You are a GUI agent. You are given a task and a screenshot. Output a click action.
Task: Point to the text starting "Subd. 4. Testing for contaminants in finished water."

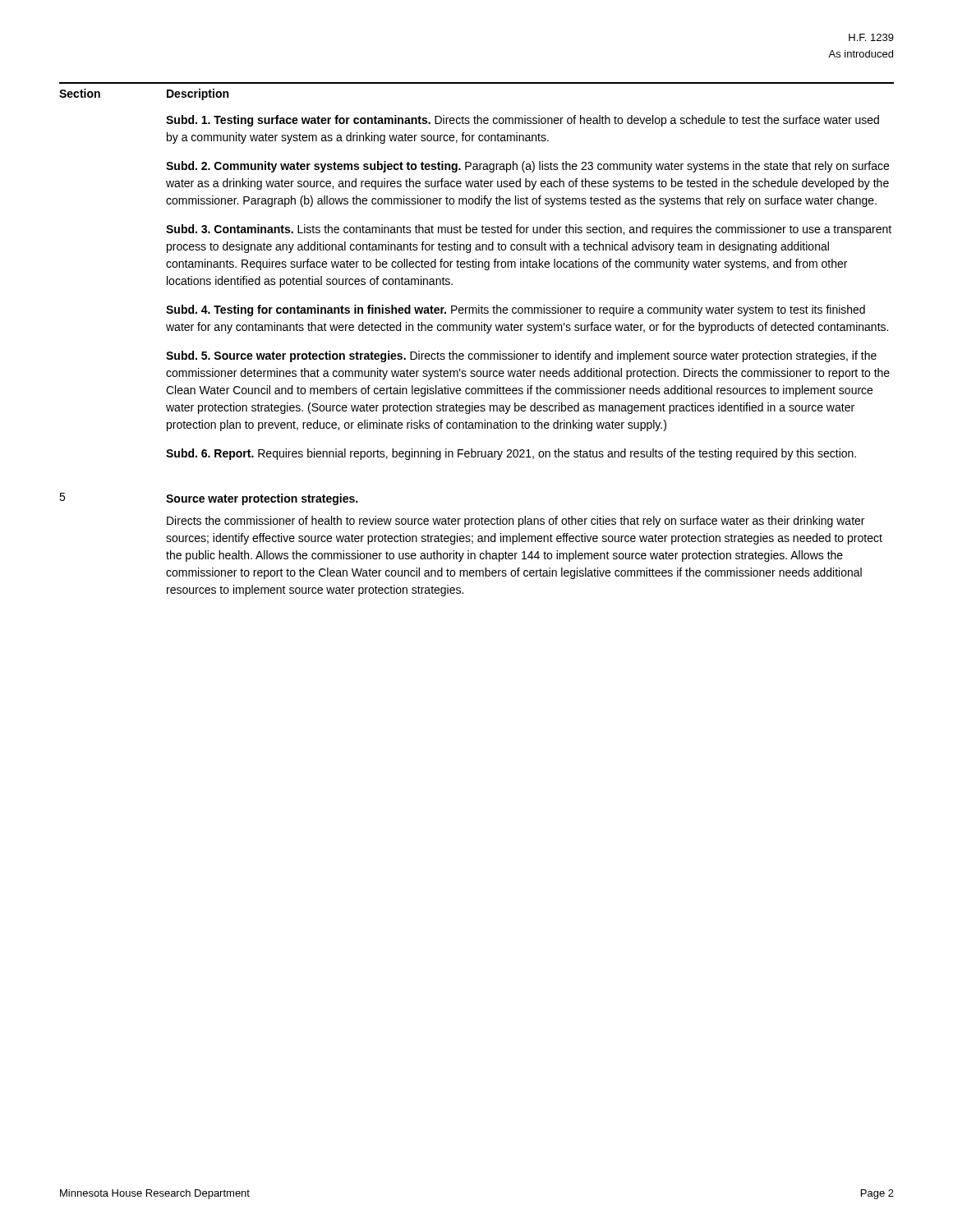528,318
